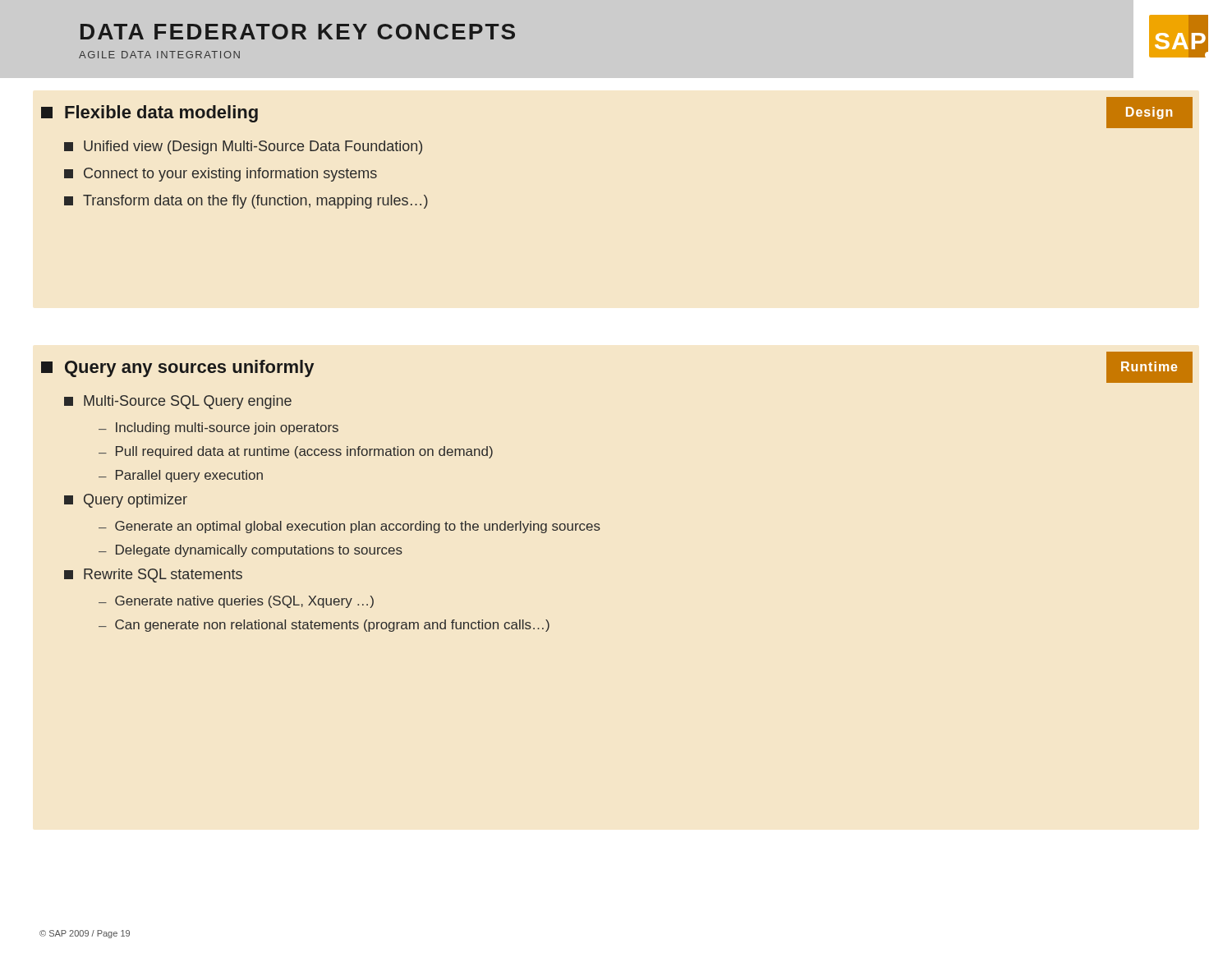The width and height of the screenshot is (1232, 953).
Task: Find the list item that reads "Query optimizer"
Action: (126, 500)
